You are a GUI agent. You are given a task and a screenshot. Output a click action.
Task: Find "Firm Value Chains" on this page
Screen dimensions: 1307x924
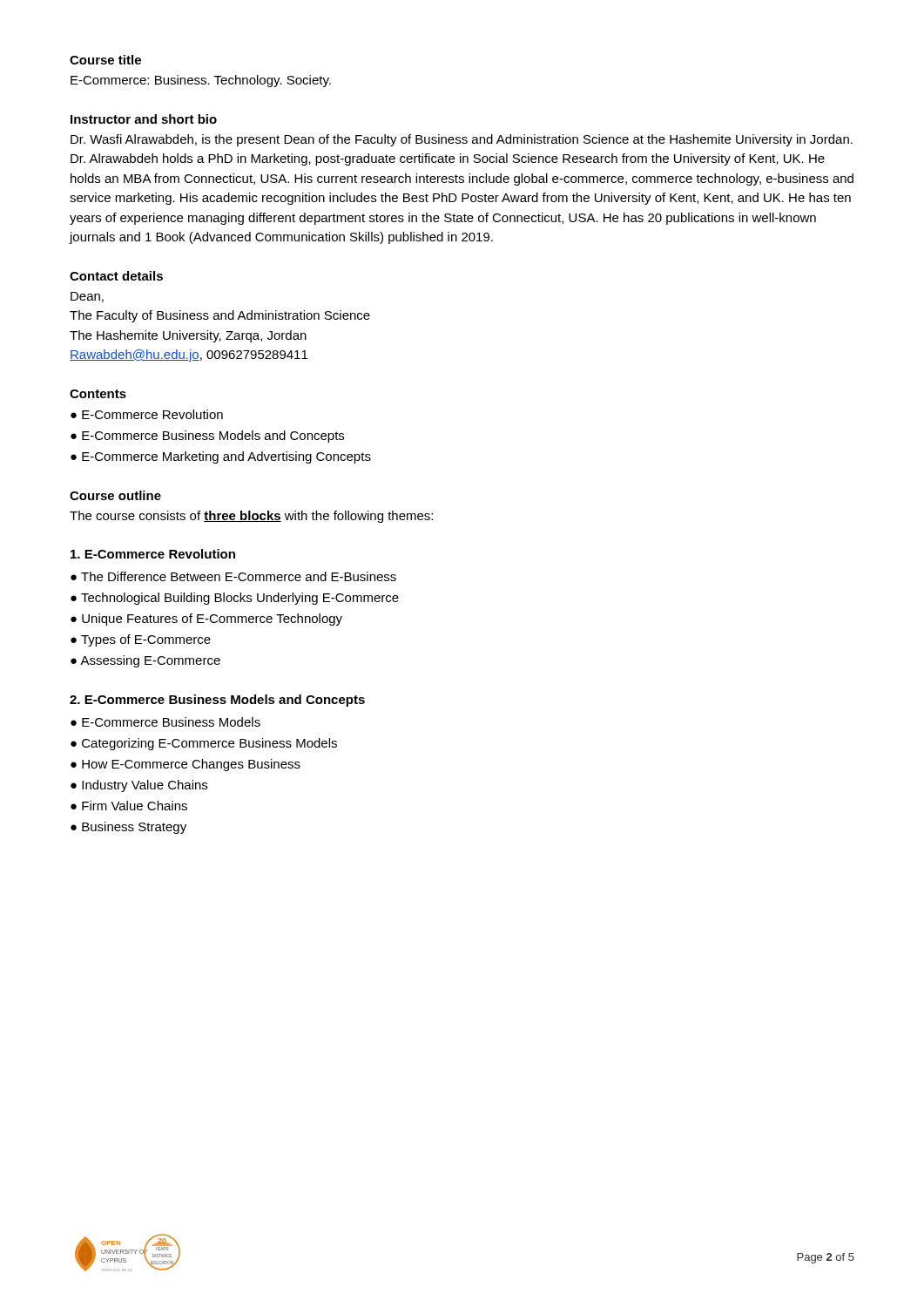(134, 806)
